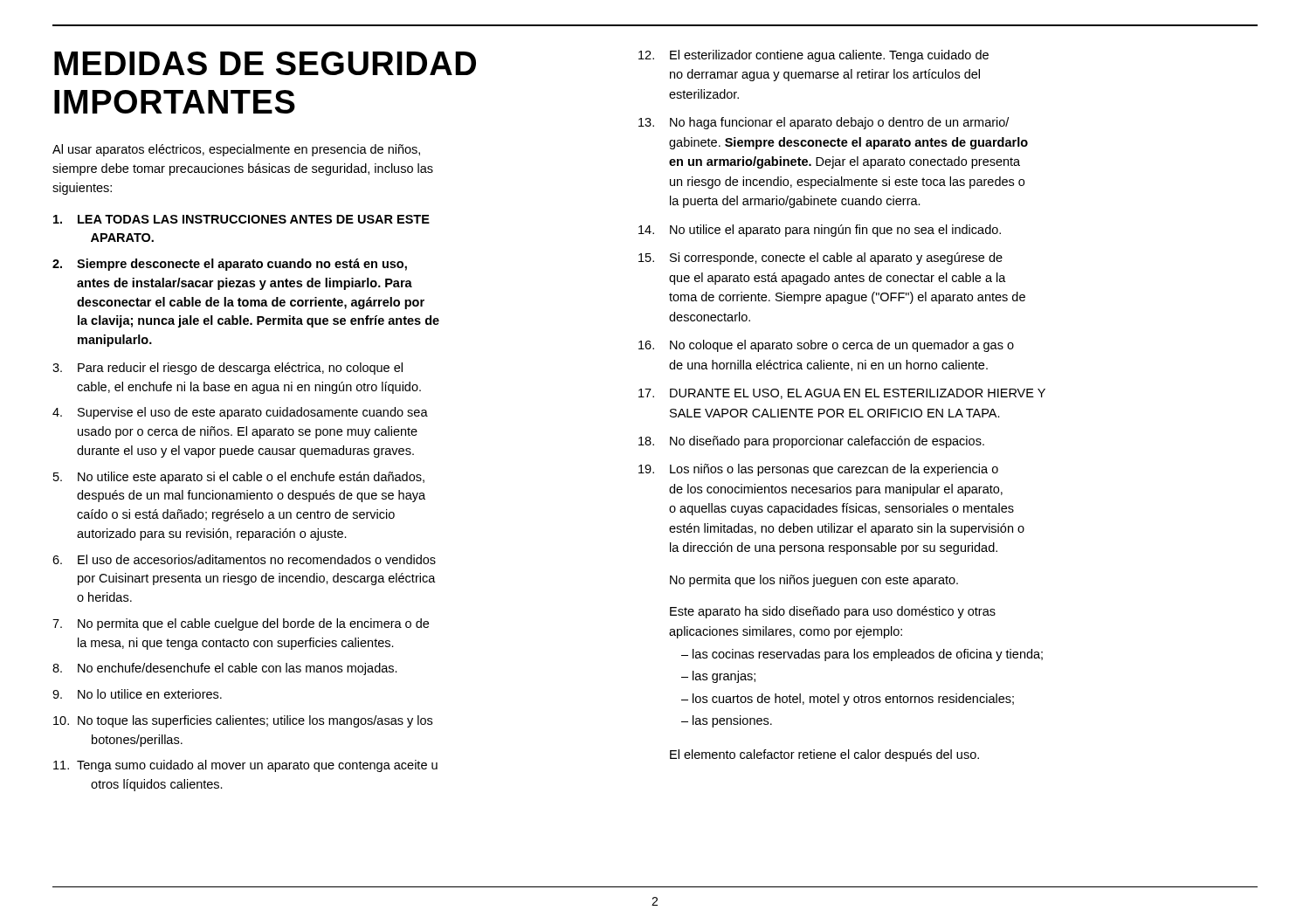Point to the block starting "– las pensiones."
This screenshot has height=924, width=1310.
pos(727,720)
